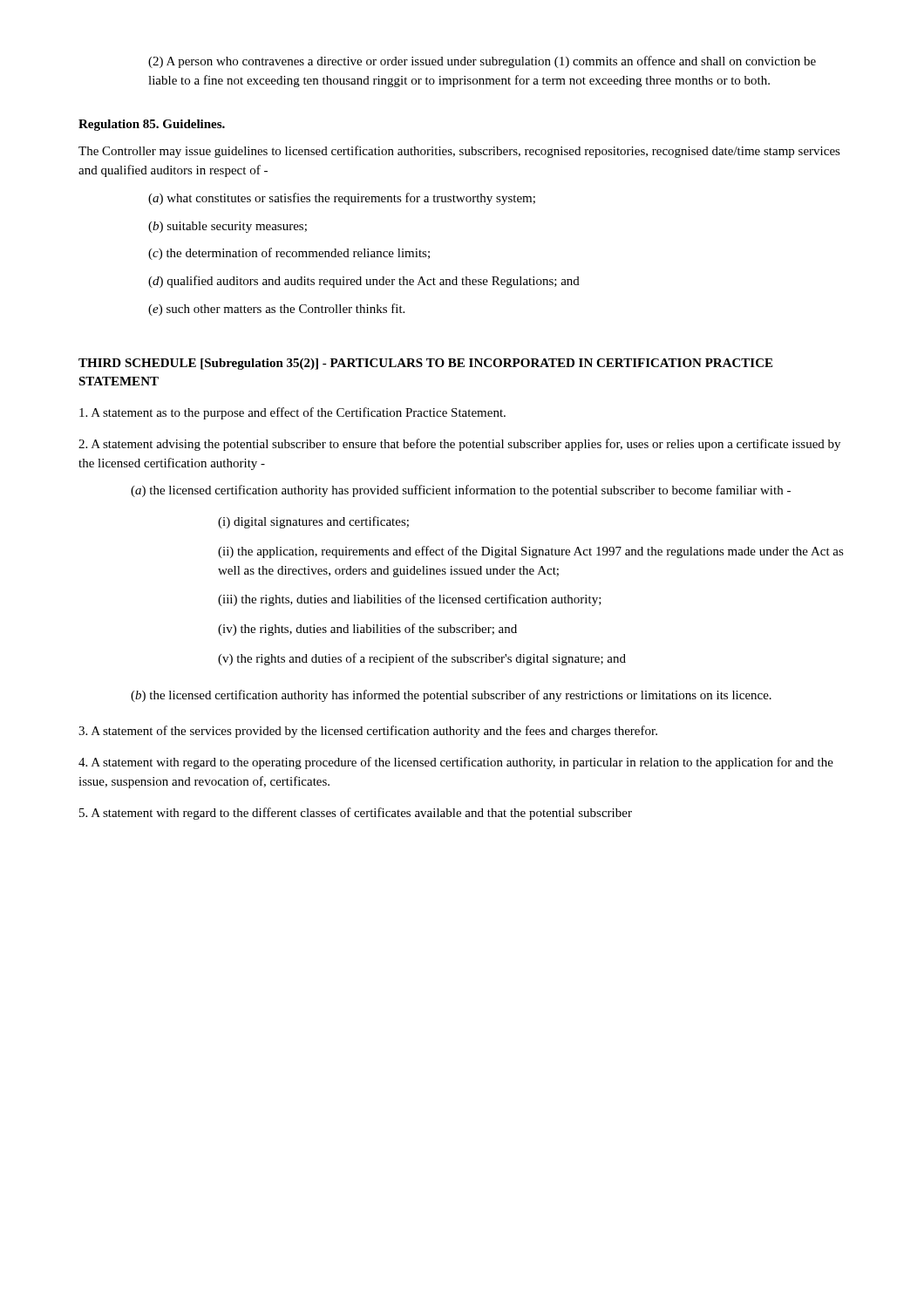Where is the passage that starts "(d) qualified auditors and audits"?
924x1308 pixels.
364,281
